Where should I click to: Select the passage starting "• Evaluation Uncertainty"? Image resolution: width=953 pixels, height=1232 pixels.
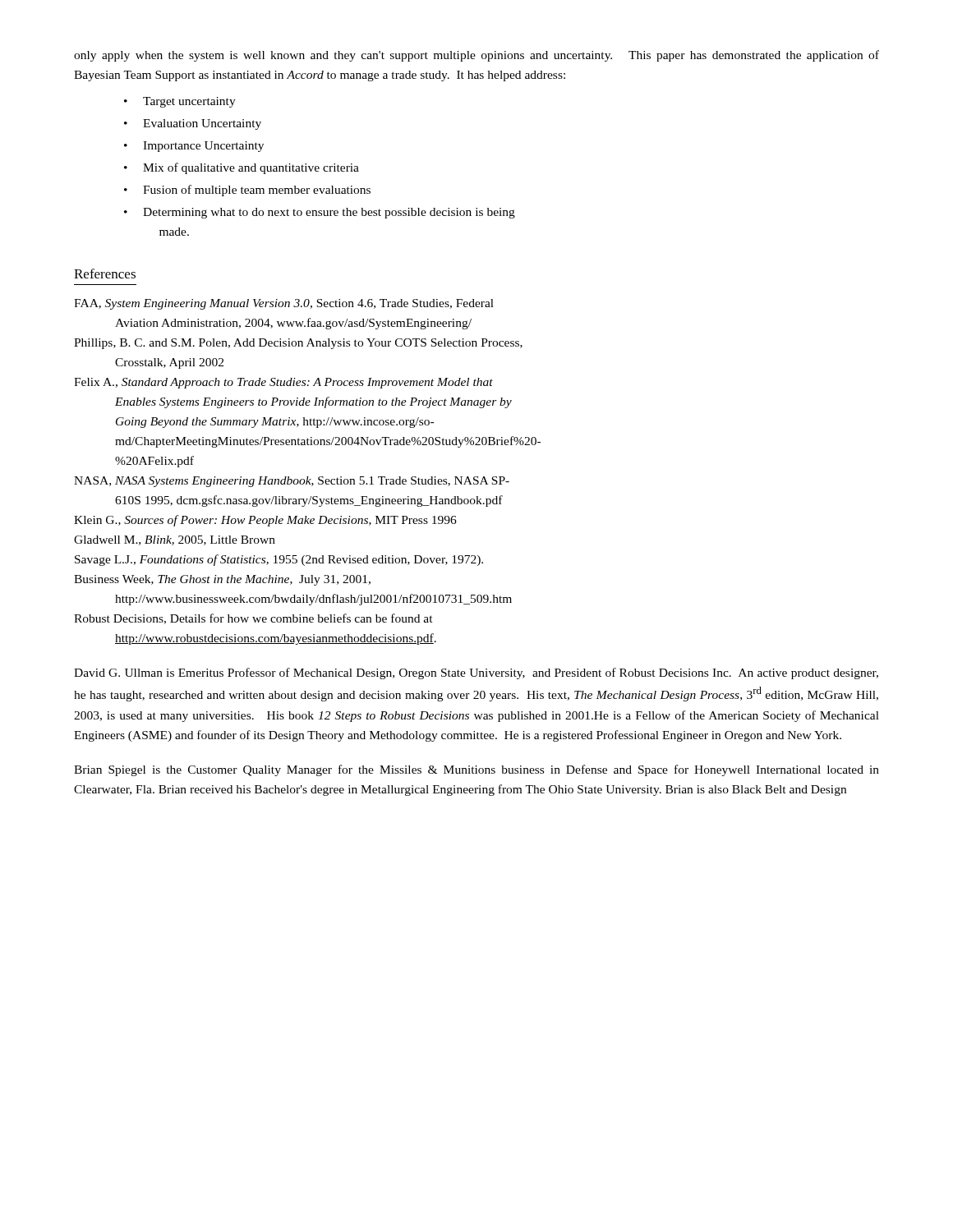(x=192, y=123)
